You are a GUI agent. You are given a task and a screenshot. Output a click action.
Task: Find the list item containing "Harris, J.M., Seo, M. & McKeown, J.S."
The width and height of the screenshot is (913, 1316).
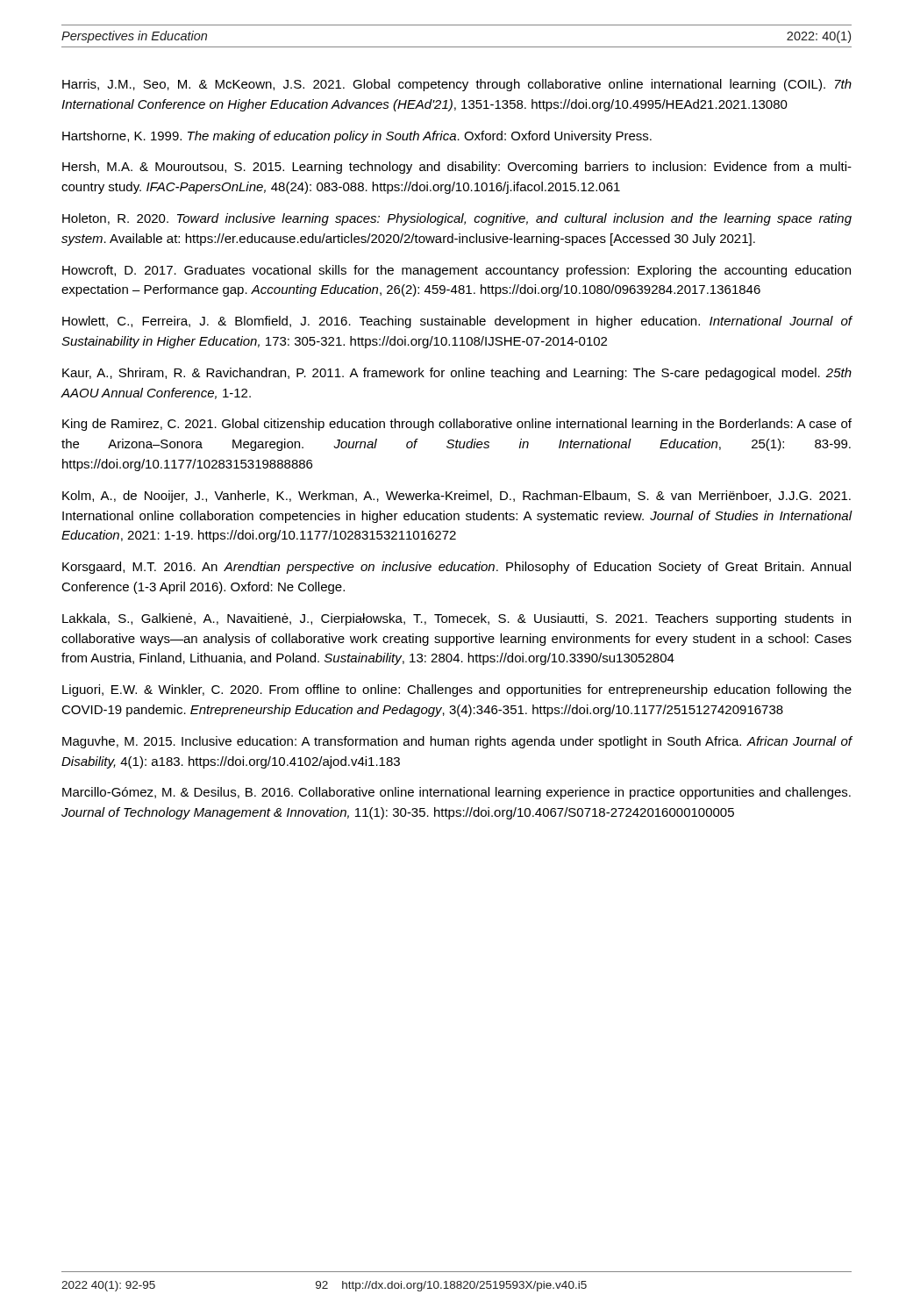tap(456, 94)
